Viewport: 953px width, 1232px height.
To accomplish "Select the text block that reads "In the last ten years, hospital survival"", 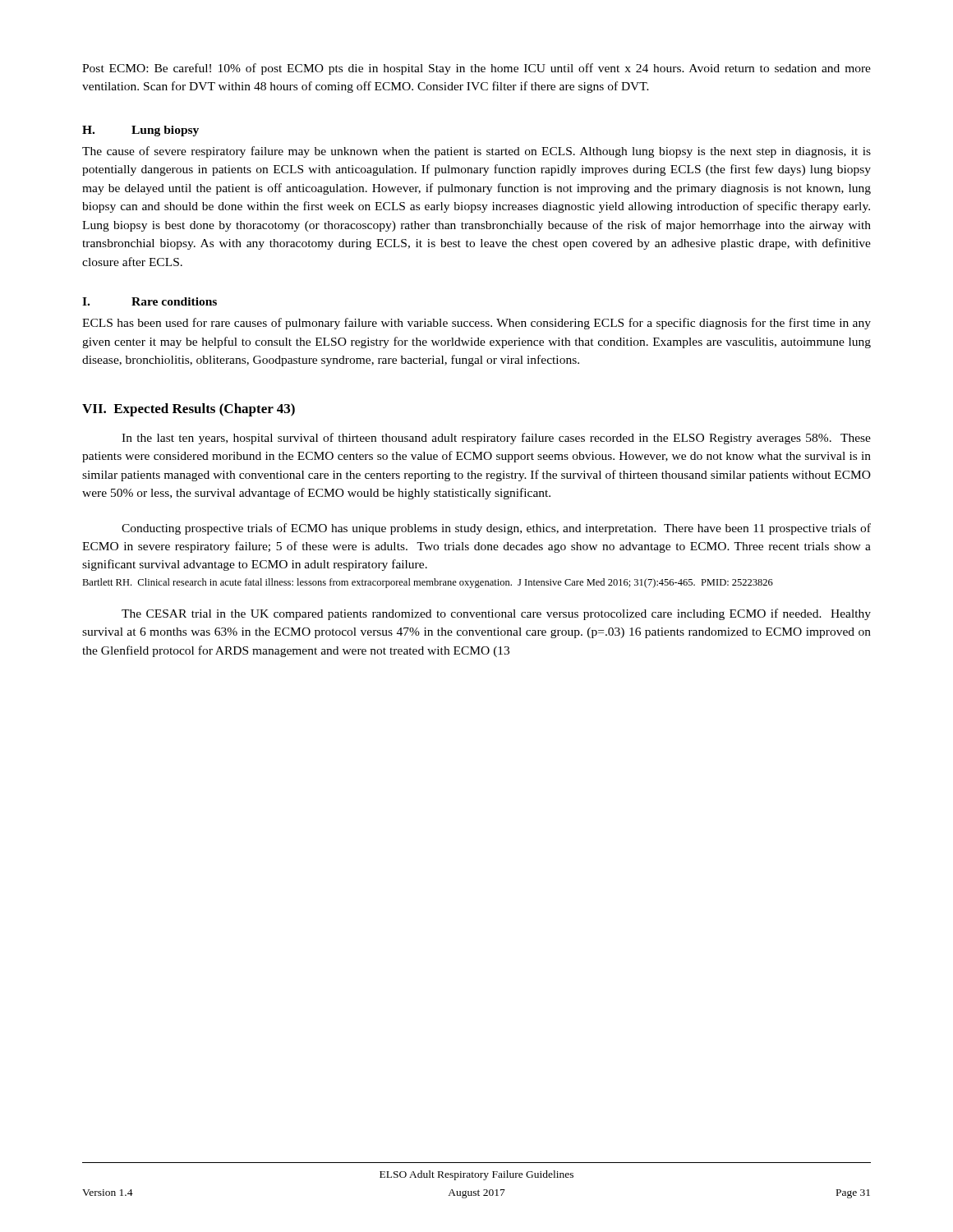I will (x=476, y=465).
